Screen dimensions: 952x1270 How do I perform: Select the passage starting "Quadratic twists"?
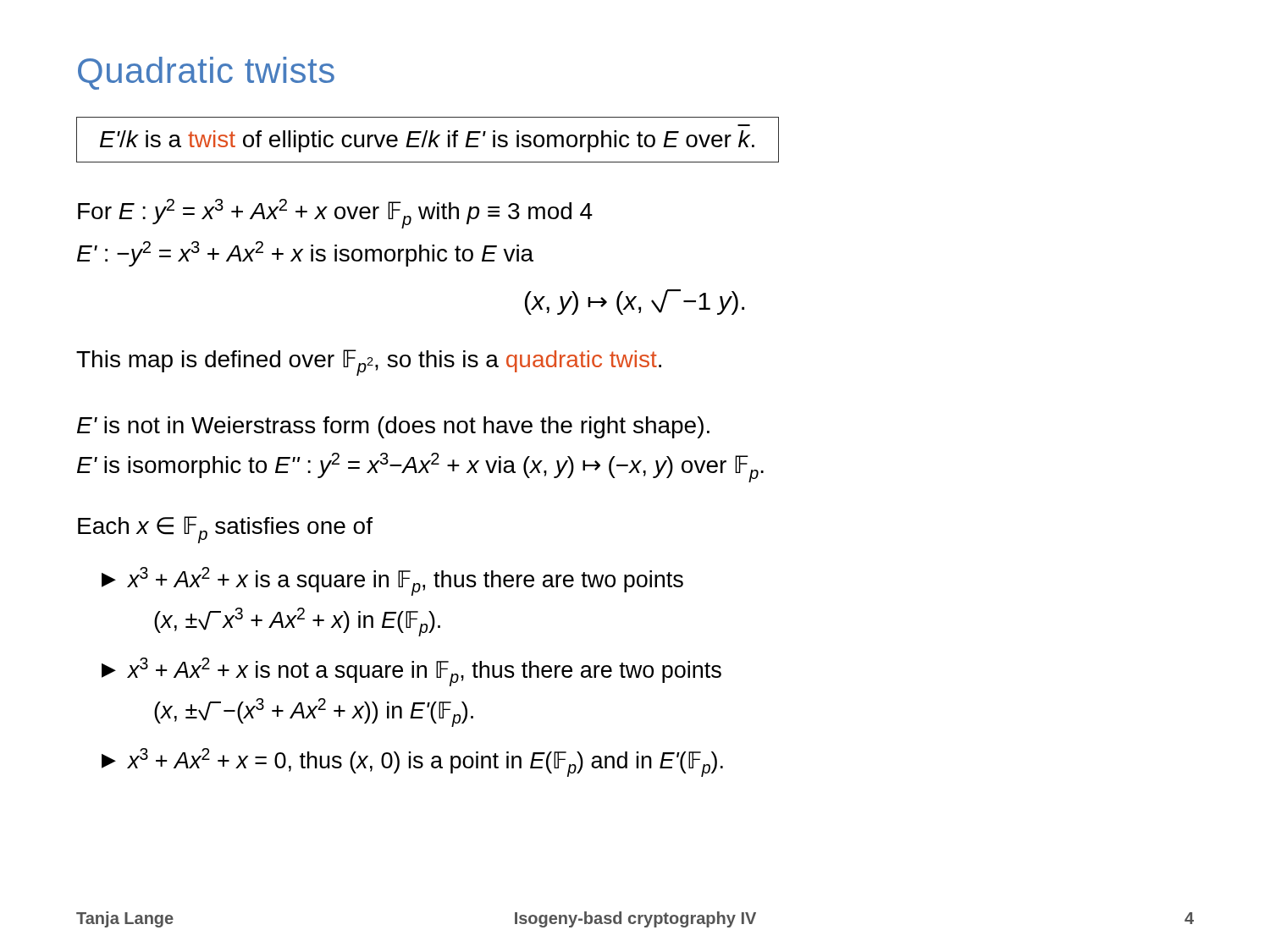(x=206, y=71)
